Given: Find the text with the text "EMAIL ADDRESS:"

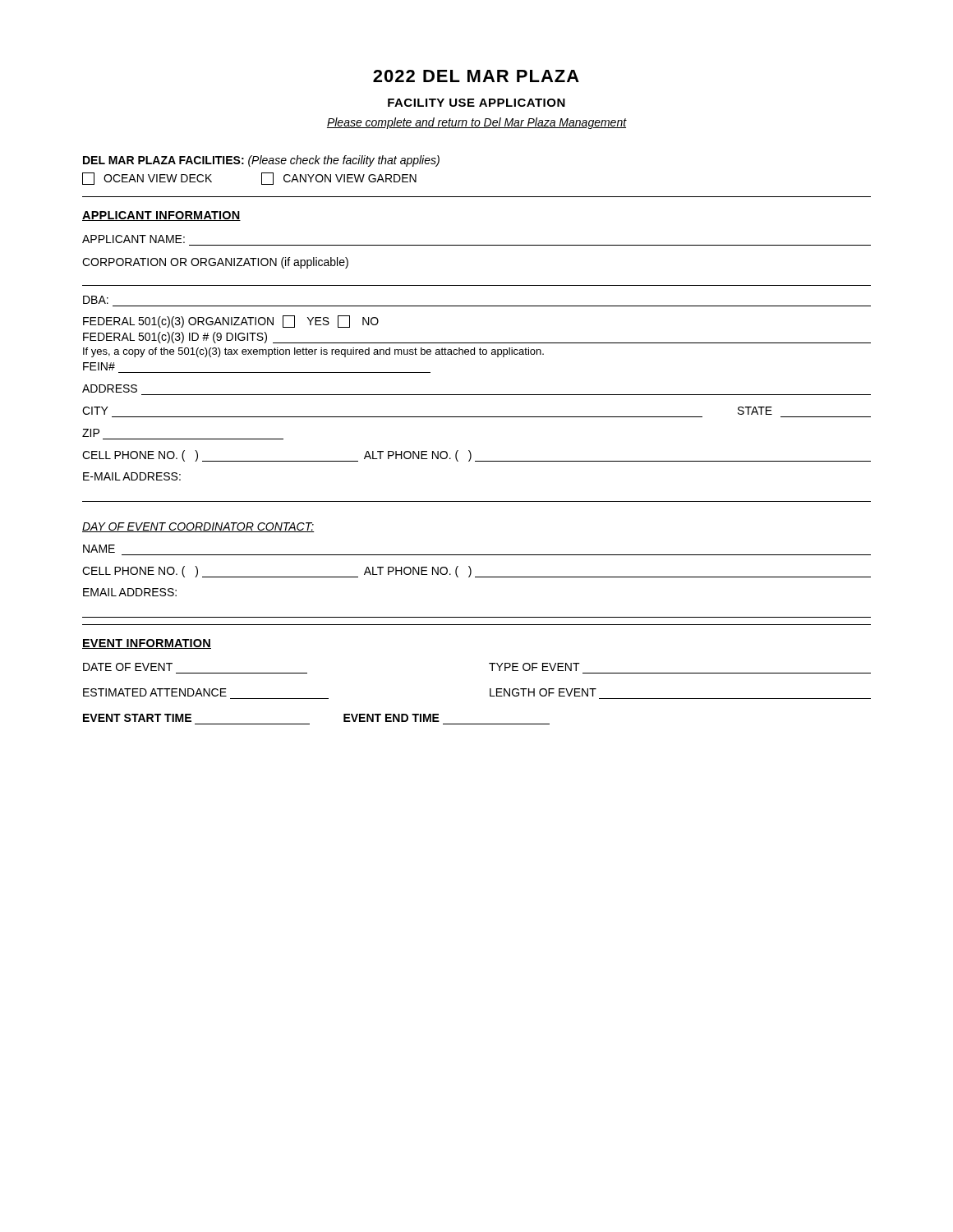Looking at the screenshot, I should point(130,592).
